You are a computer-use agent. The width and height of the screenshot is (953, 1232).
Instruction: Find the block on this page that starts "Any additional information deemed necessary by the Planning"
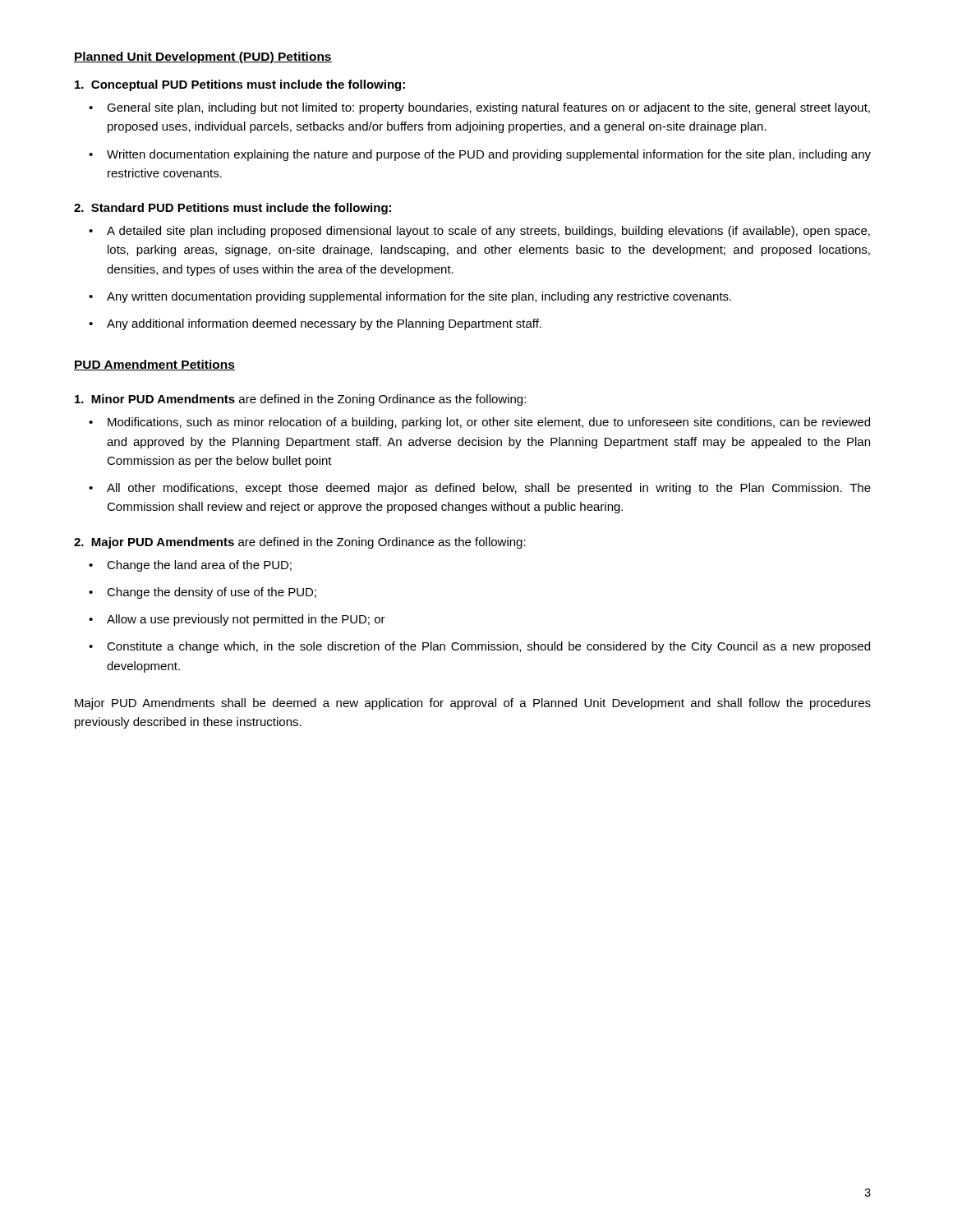point(325,323)
